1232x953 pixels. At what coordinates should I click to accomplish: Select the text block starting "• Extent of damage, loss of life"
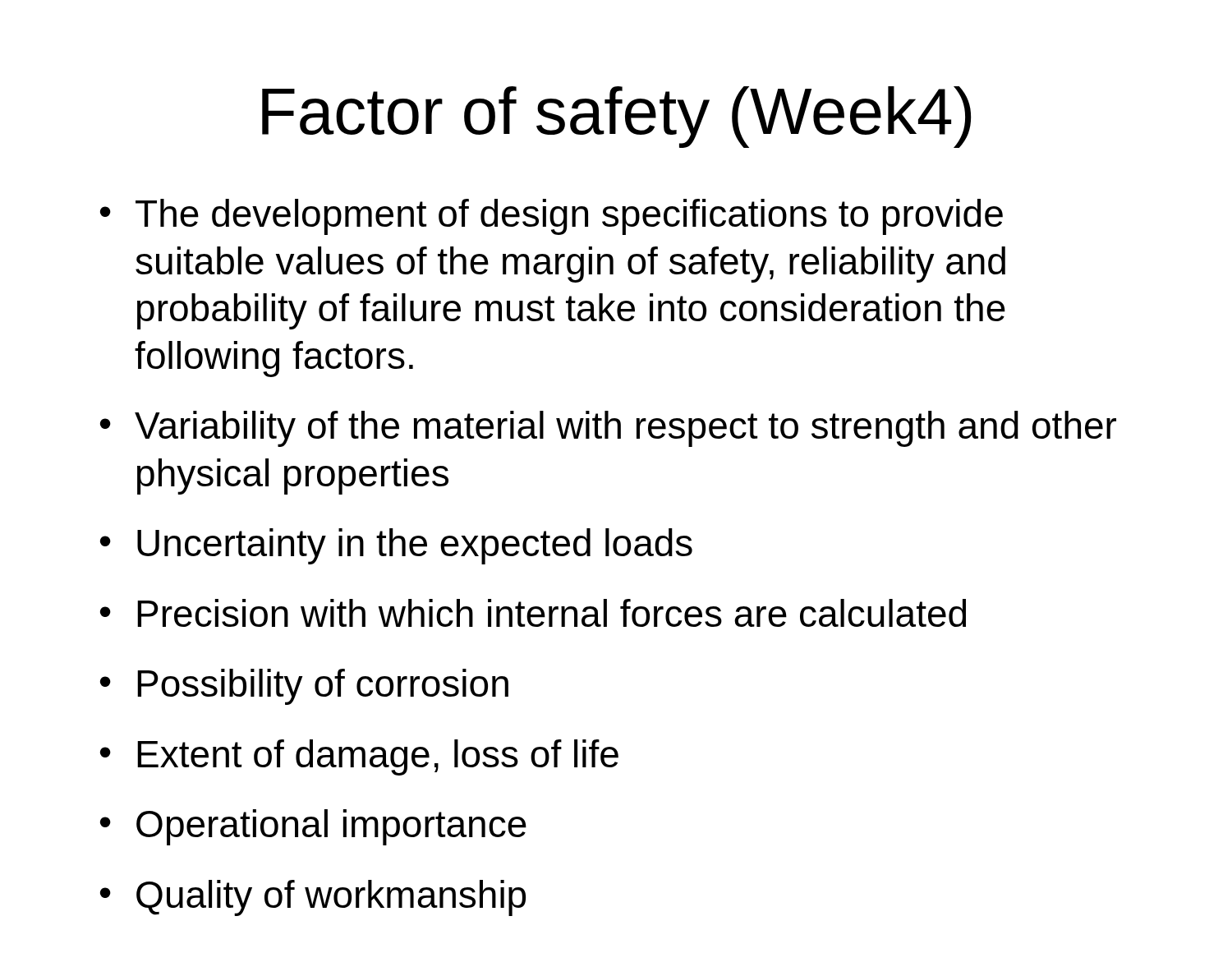pos(359,754)
